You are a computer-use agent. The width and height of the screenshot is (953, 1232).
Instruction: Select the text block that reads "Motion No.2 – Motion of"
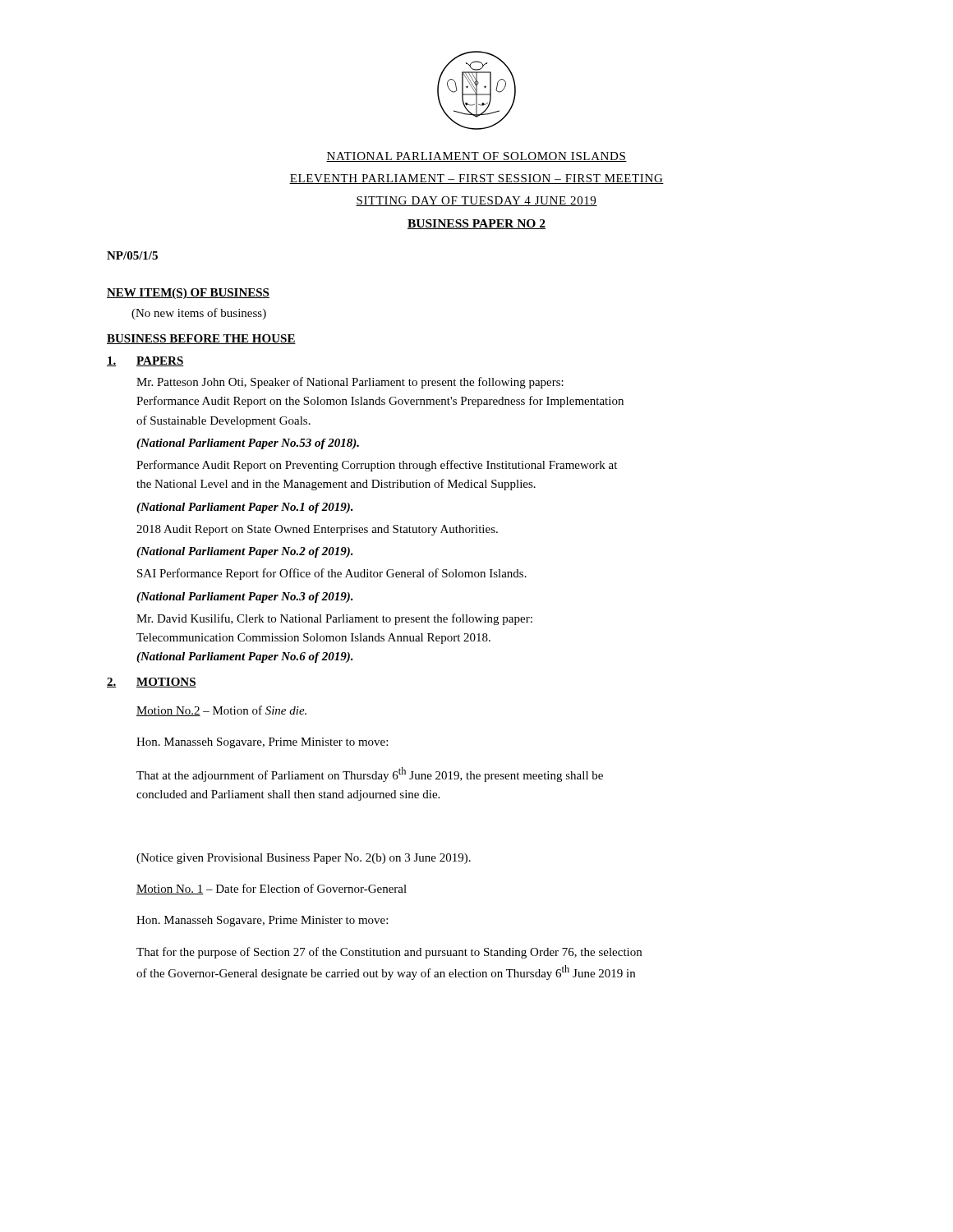click(221, 711)
